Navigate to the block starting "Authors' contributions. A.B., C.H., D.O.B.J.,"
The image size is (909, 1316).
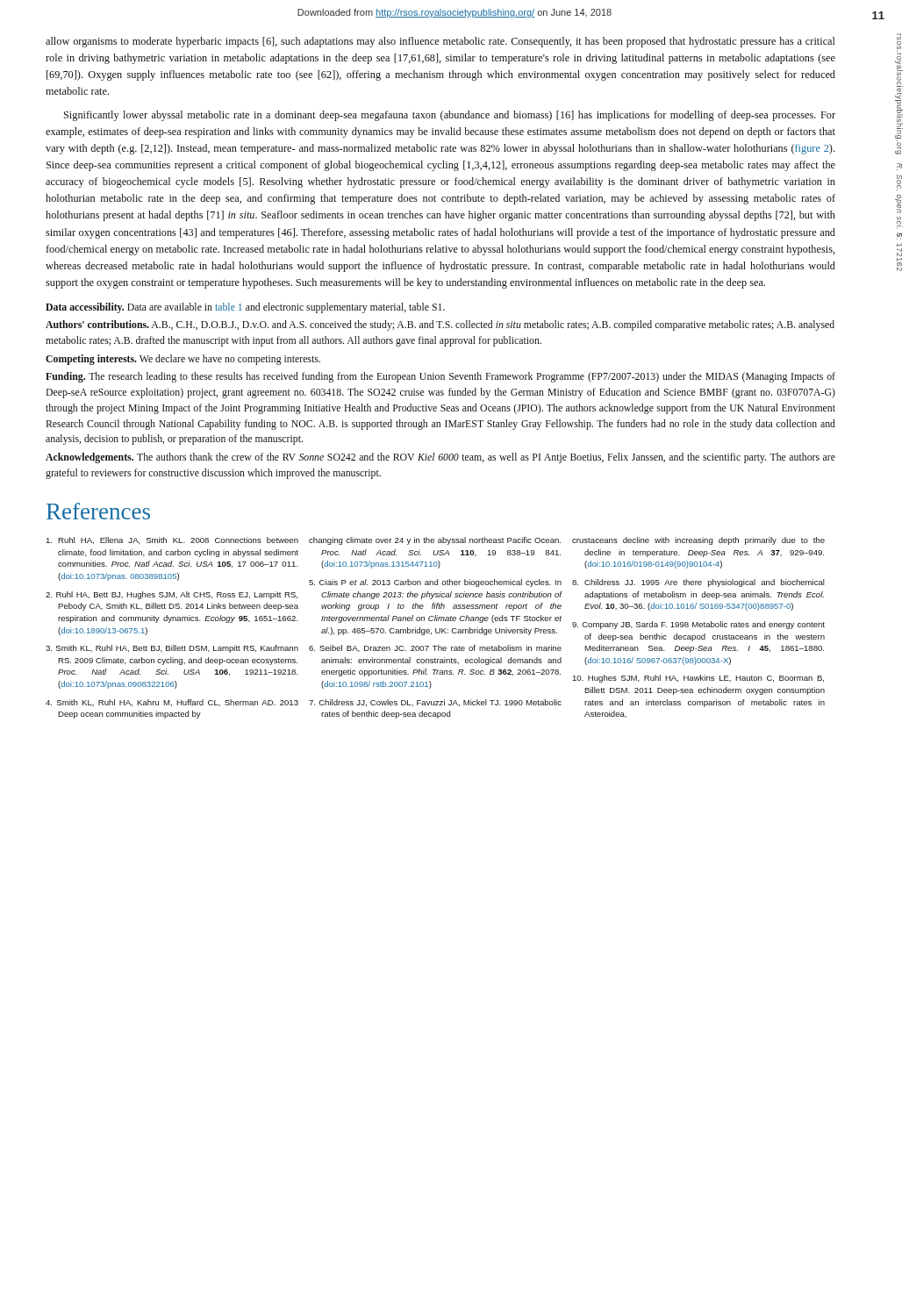tap(440, 333)
